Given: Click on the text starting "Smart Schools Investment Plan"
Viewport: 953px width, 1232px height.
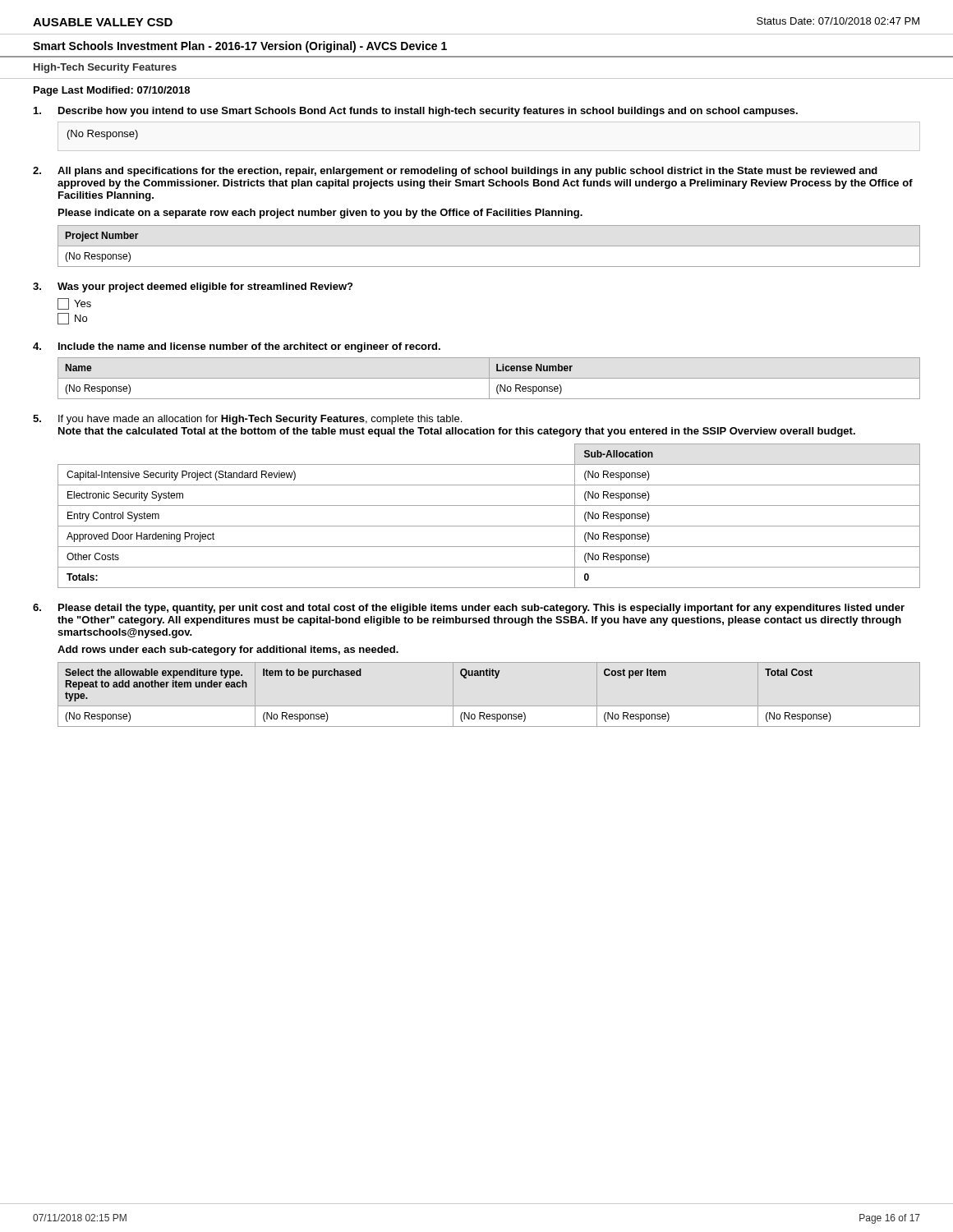Looking at the screenshot, I should point(240,46).
